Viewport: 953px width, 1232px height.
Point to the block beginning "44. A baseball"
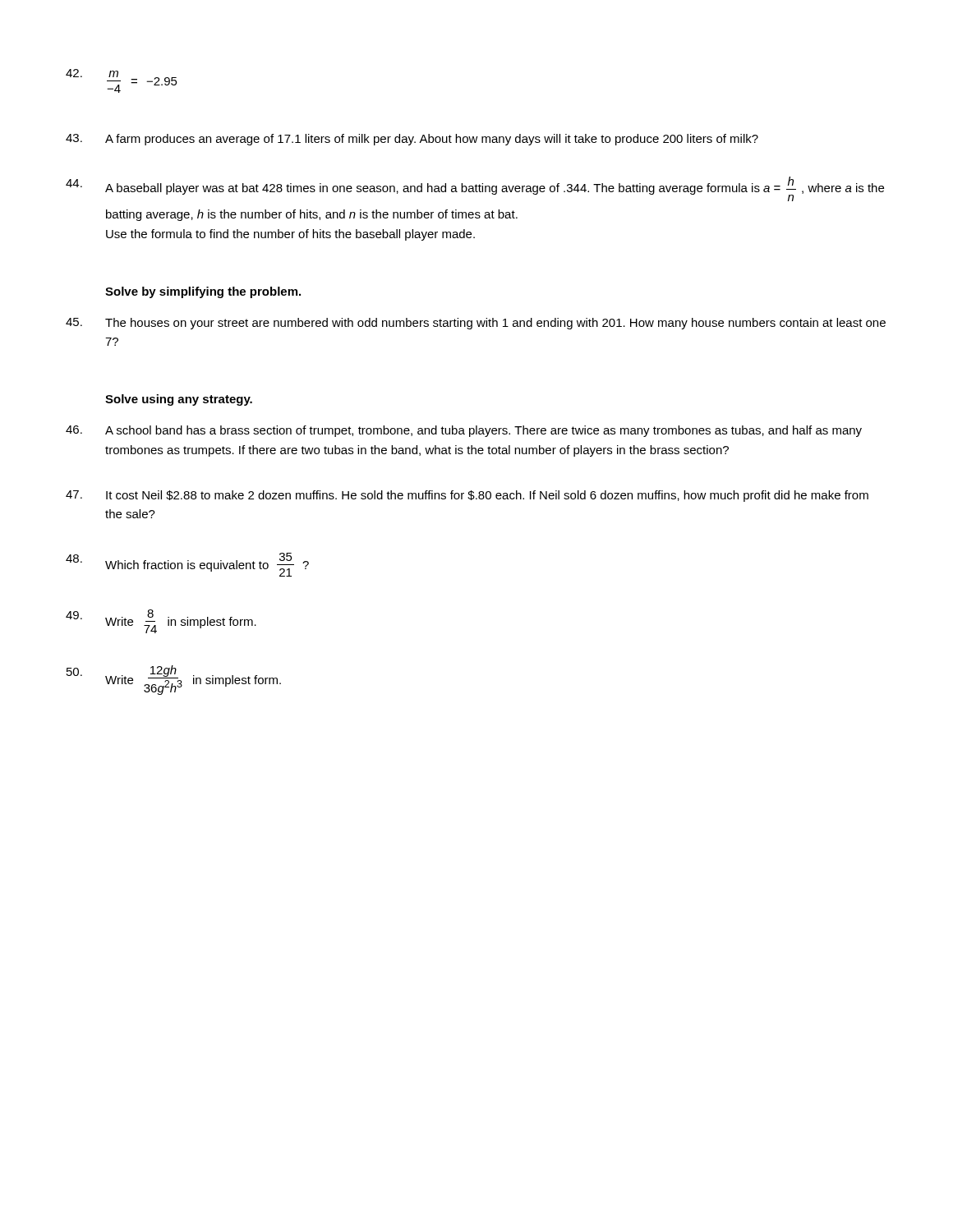[476, 209]
